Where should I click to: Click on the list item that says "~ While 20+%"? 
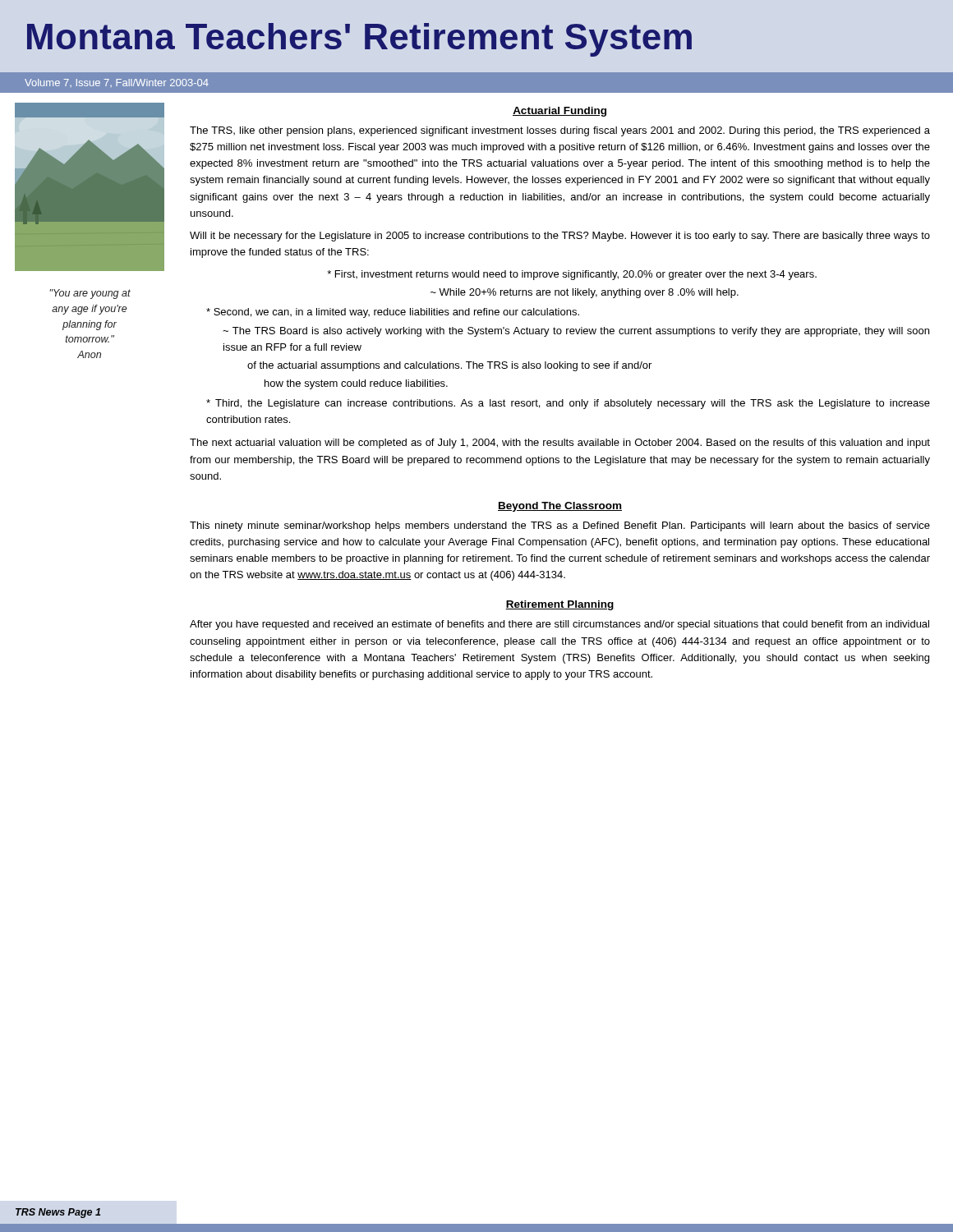[585, 292]
